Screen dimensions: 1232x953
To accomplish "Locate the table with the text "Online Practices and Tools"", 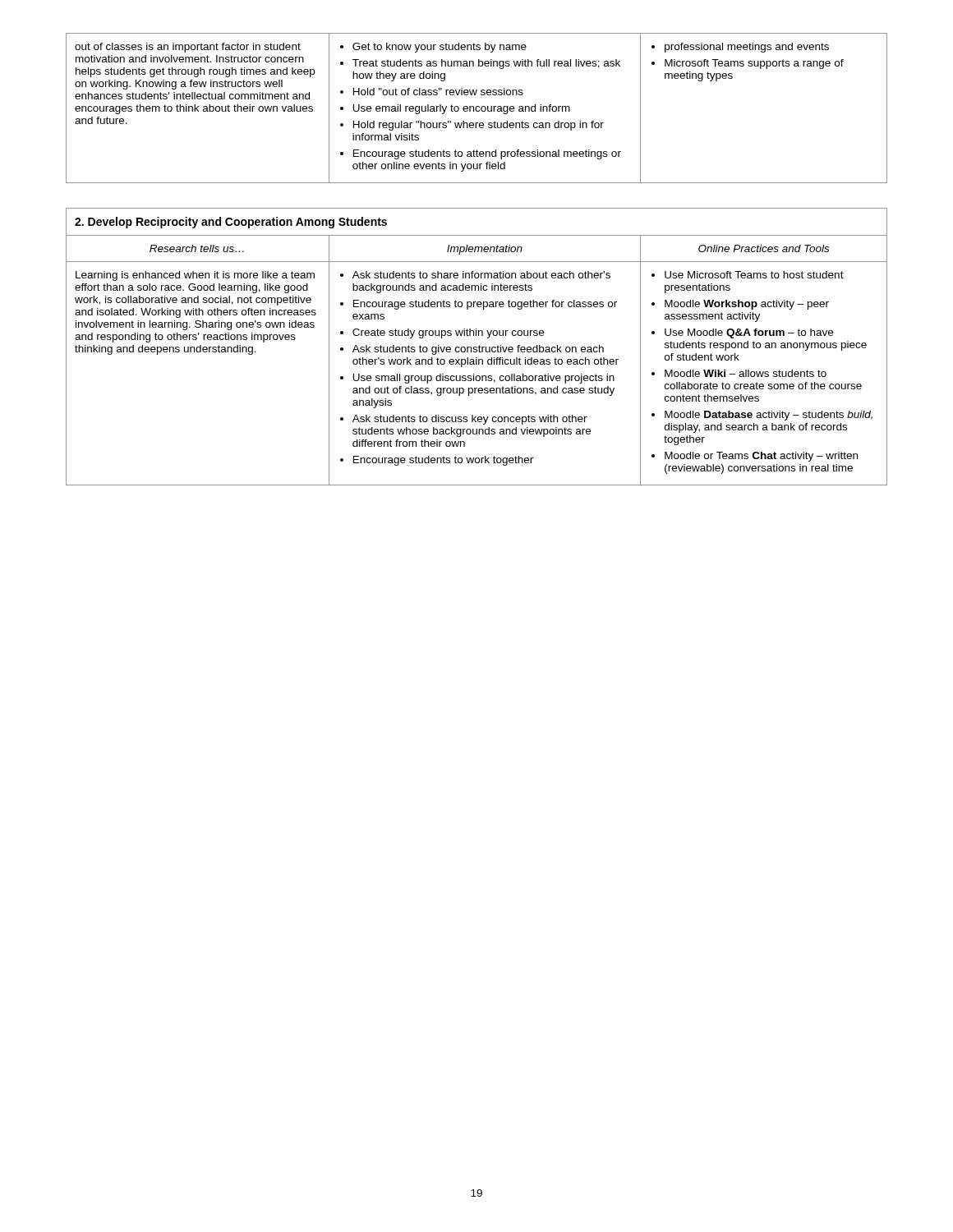I will [x=476, y=347].
